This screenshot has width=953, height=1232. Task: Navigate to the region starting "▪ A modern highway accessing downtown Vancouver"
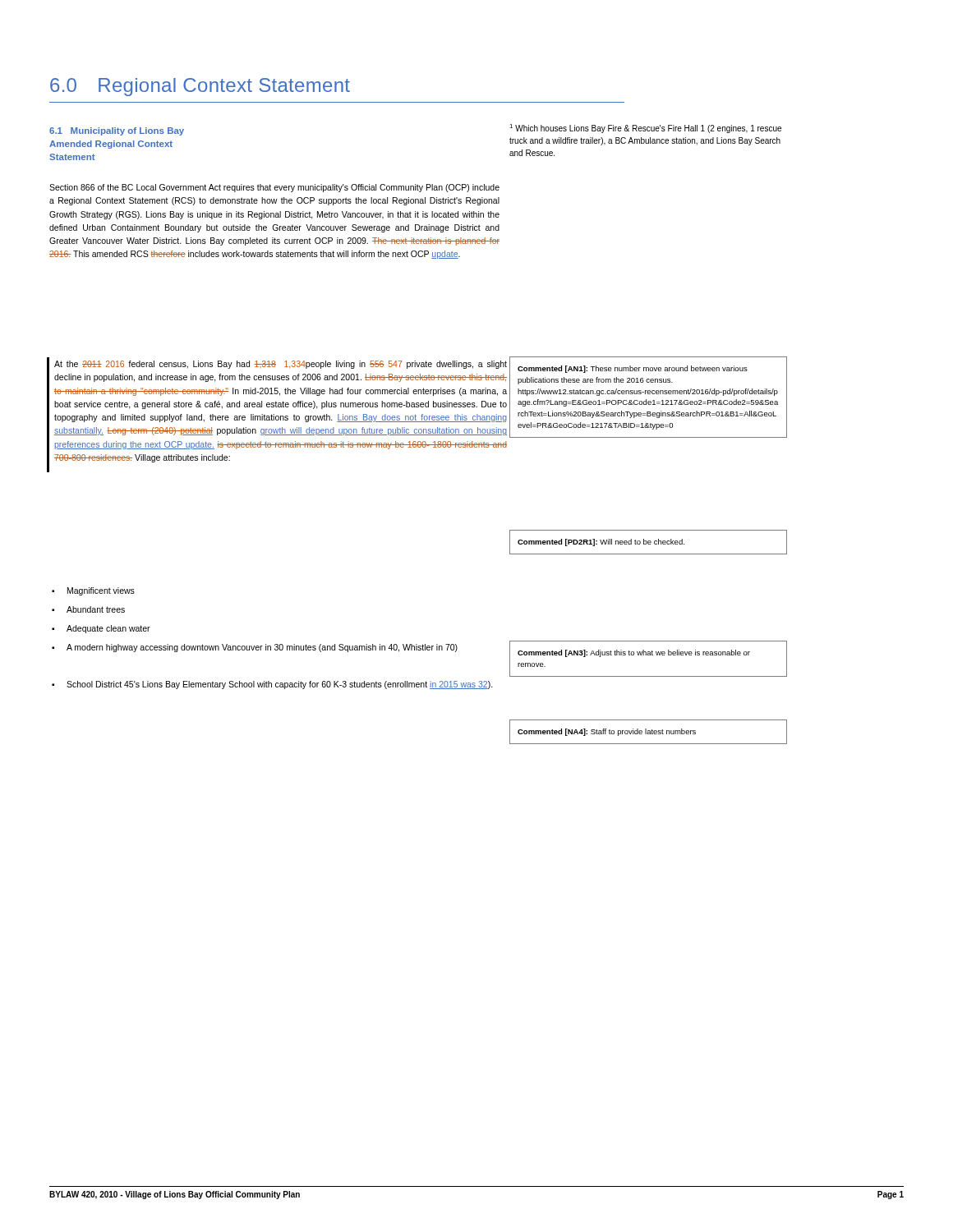click(x=276, y=648)
